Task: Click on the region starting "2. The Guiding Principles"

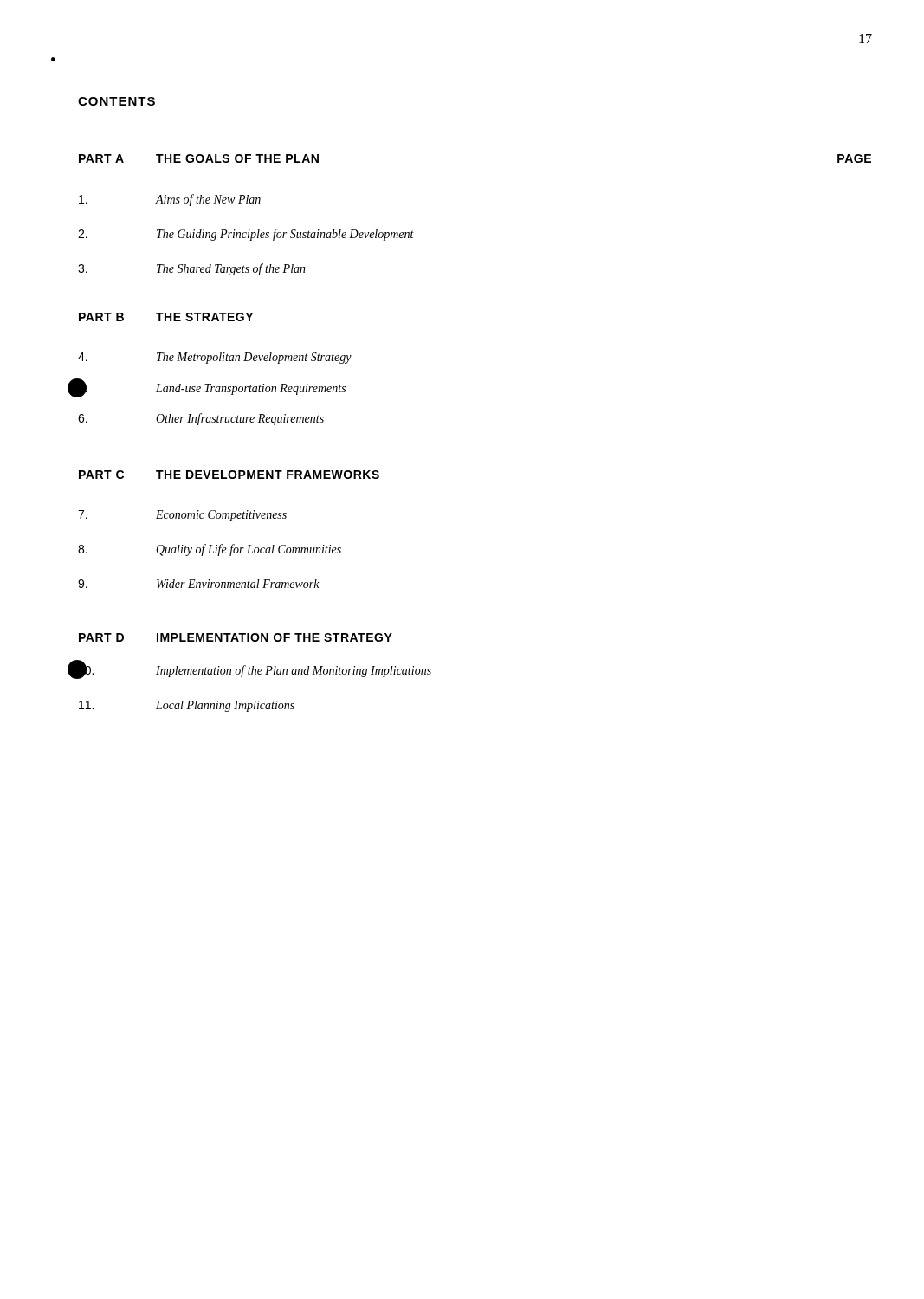Action: coord(246,234)
